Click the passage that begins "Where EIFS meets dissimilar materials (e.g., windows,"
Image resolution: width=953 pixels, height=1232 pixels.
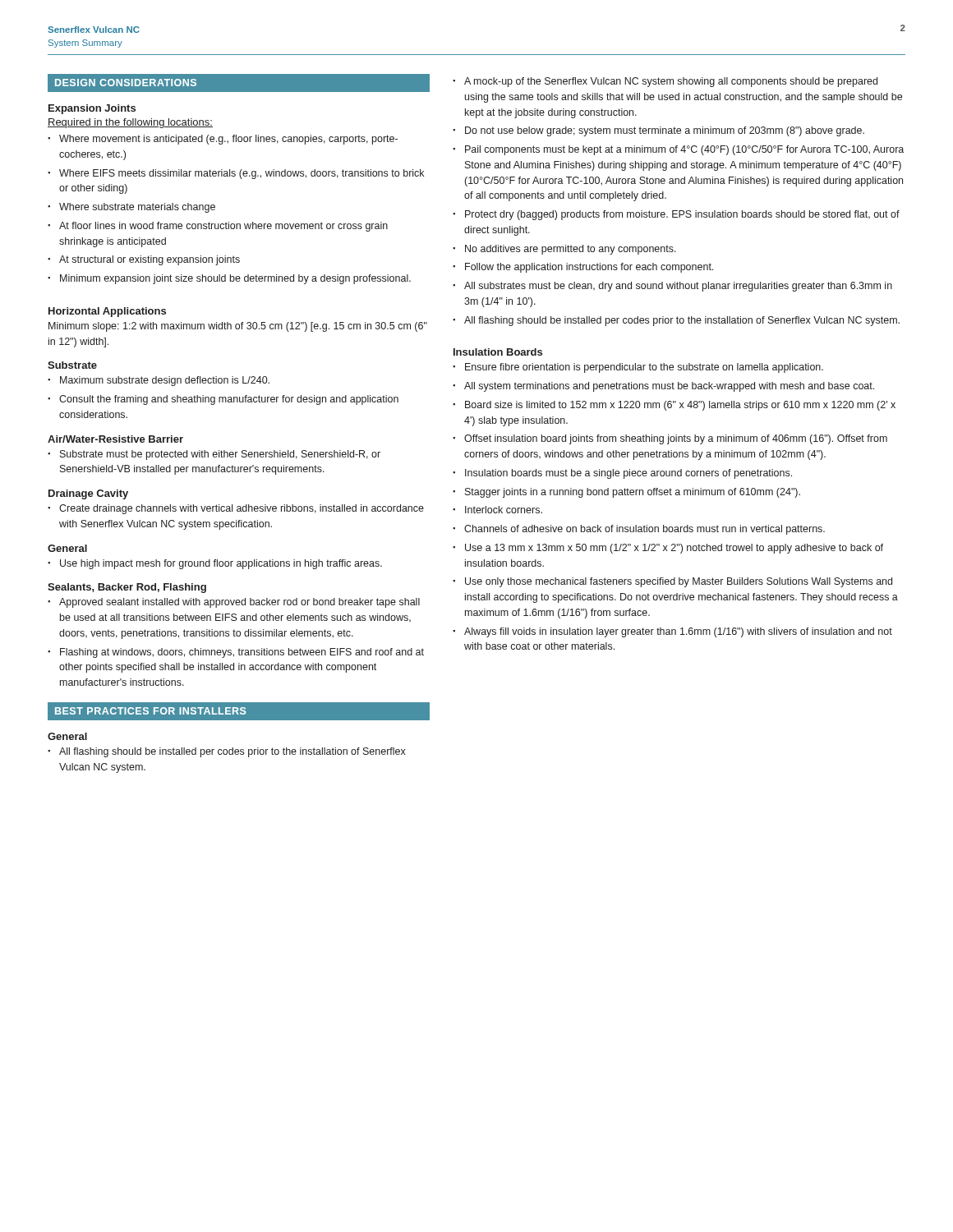pyautogui.click(x=242, y=181)
